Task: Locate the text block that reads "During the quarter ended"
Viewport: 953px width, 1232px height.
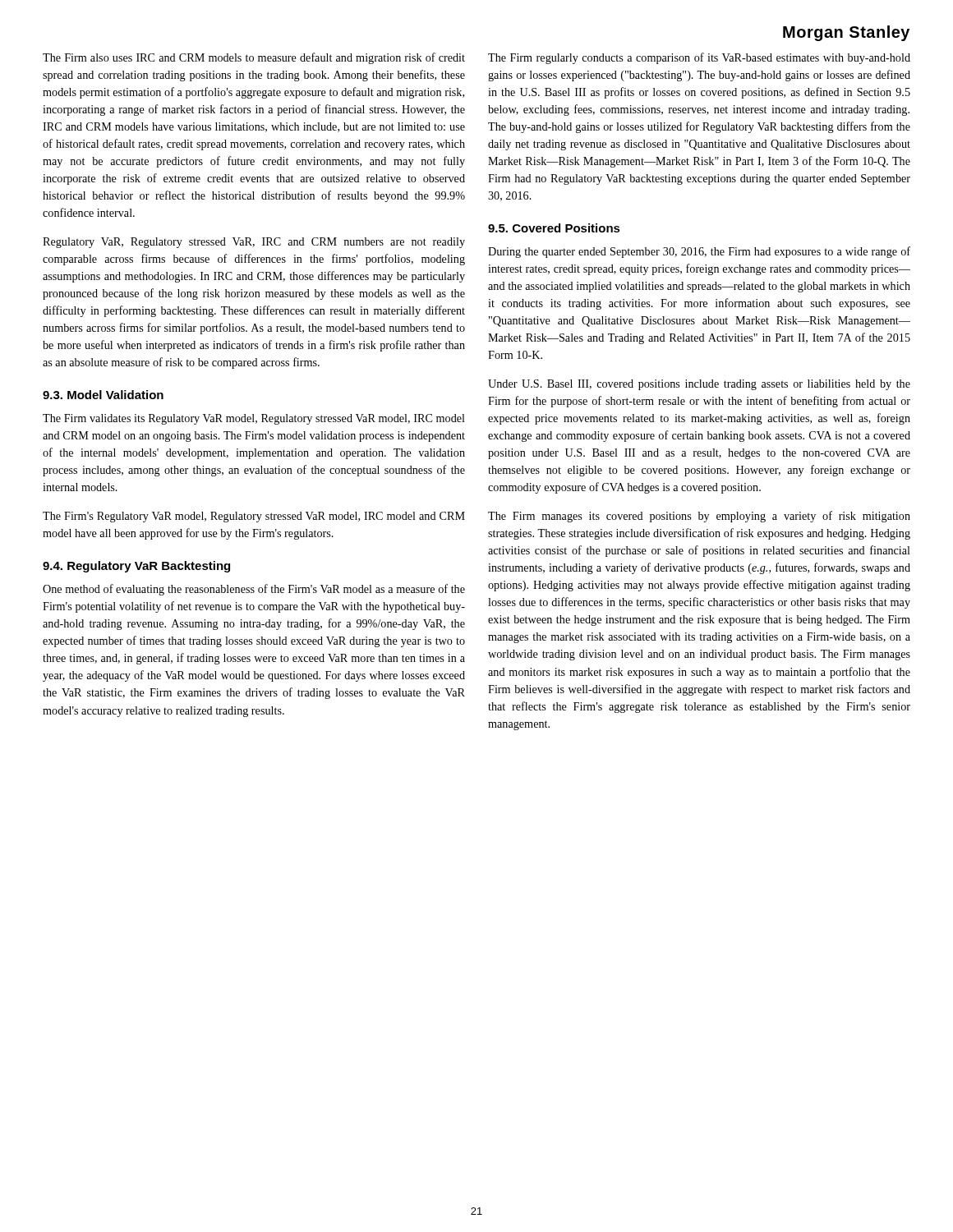Action: (x=699, y=303)
